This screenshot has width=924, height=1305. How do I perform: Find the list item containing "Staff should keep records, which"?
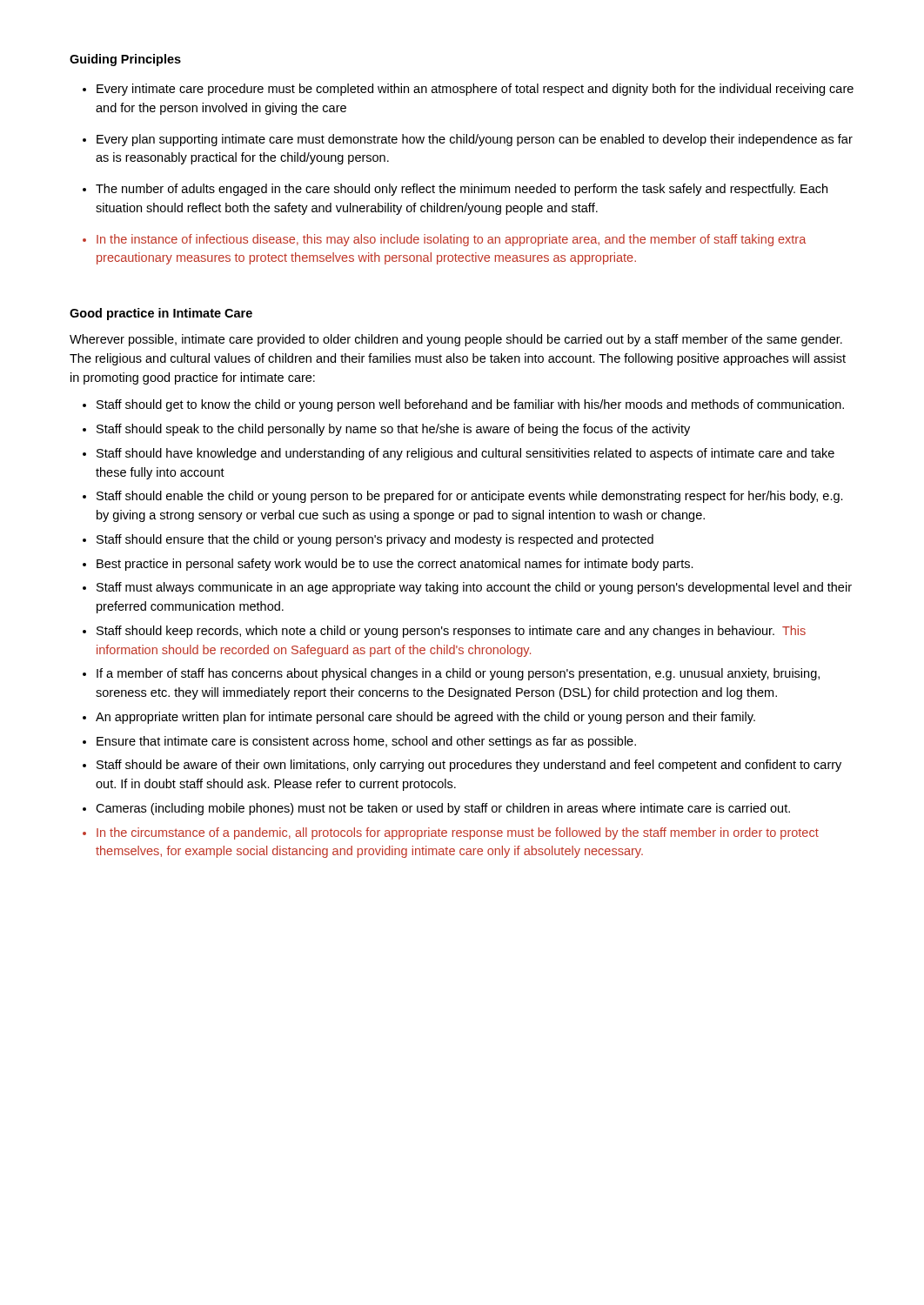click(x=451, y=640)
